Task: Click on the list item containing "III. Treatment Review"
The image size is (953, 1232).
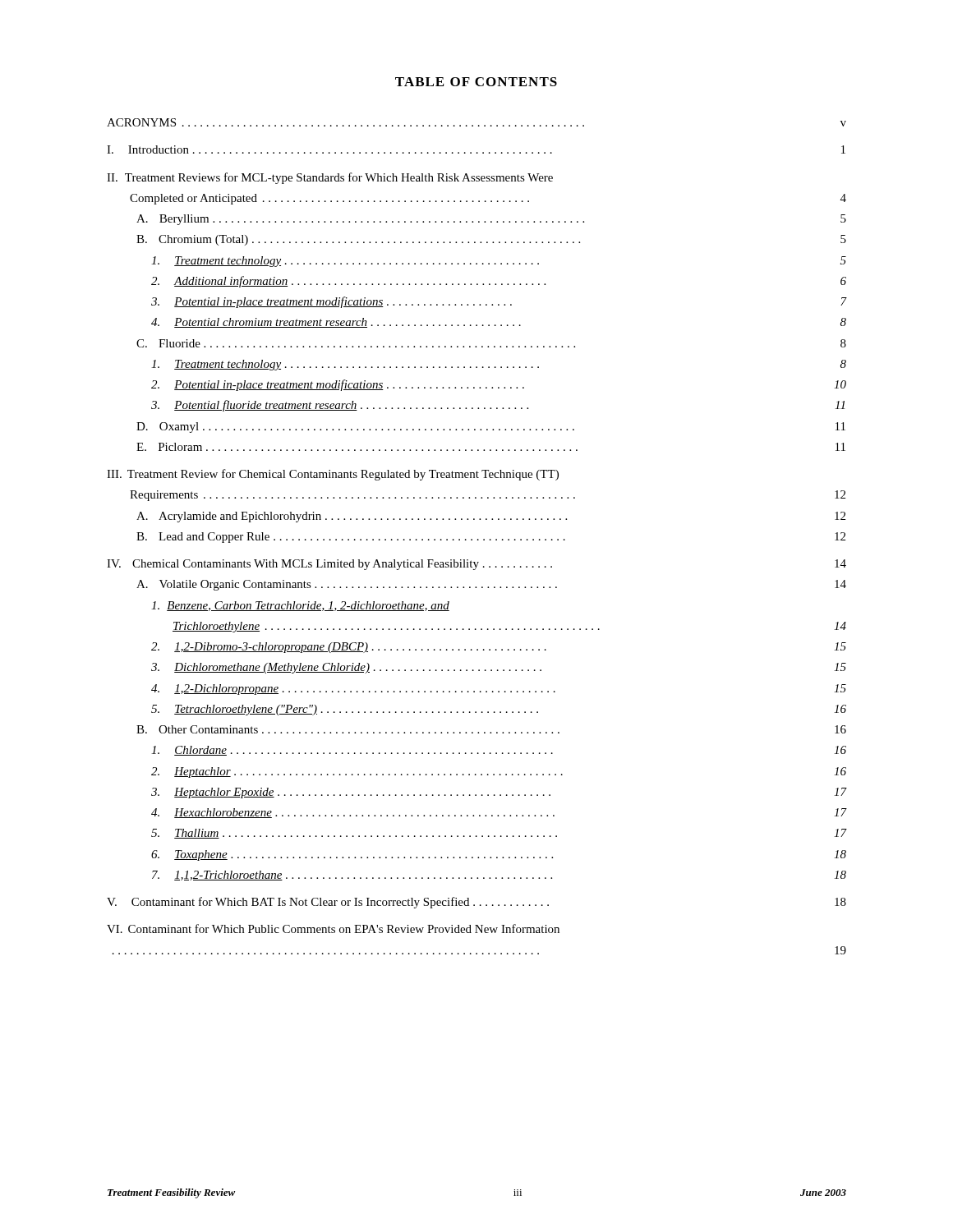Action: [x=476, y=474]
